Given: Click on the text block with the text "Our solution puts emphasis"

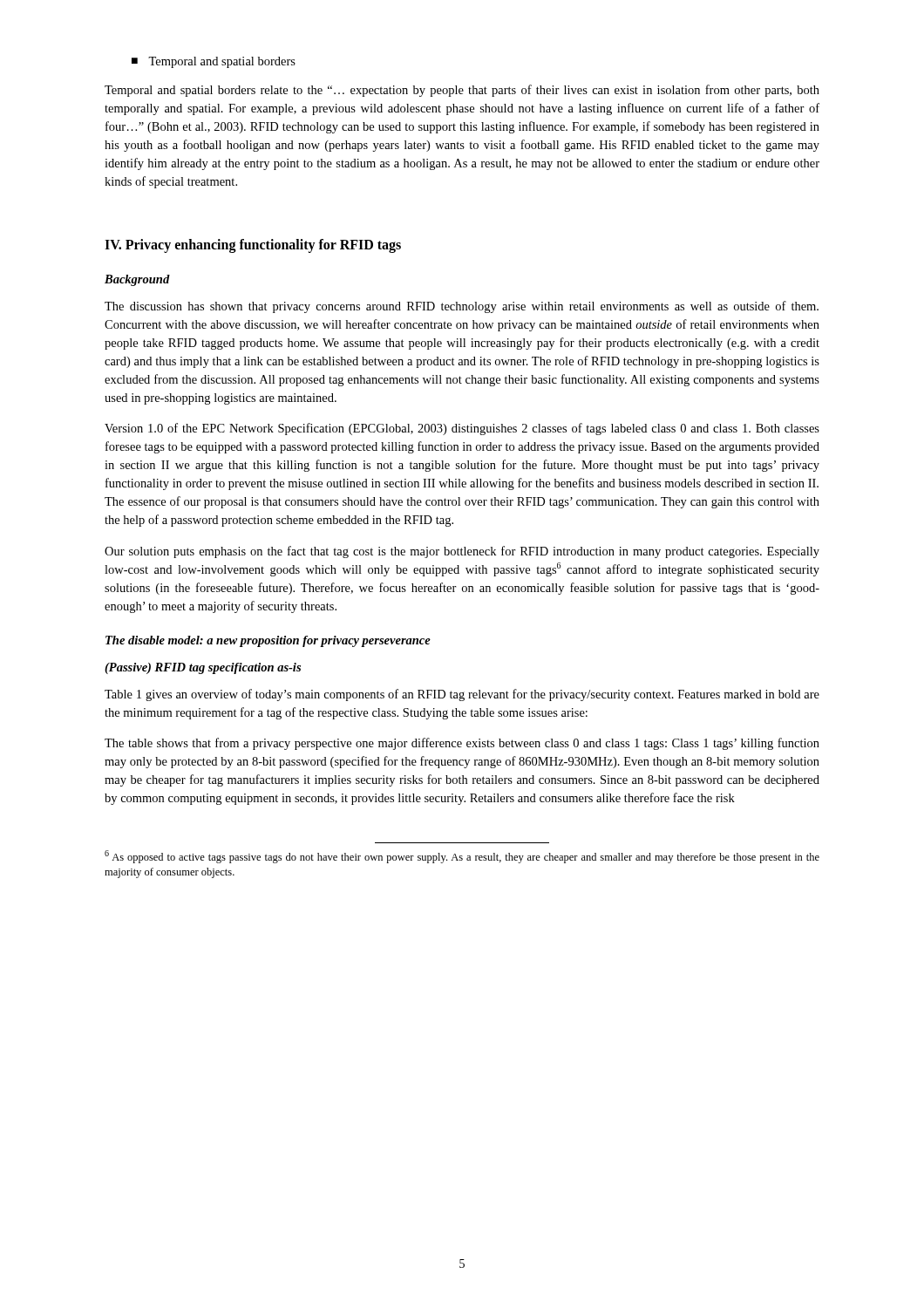Looking at the screenshot, I should [462, 578].
